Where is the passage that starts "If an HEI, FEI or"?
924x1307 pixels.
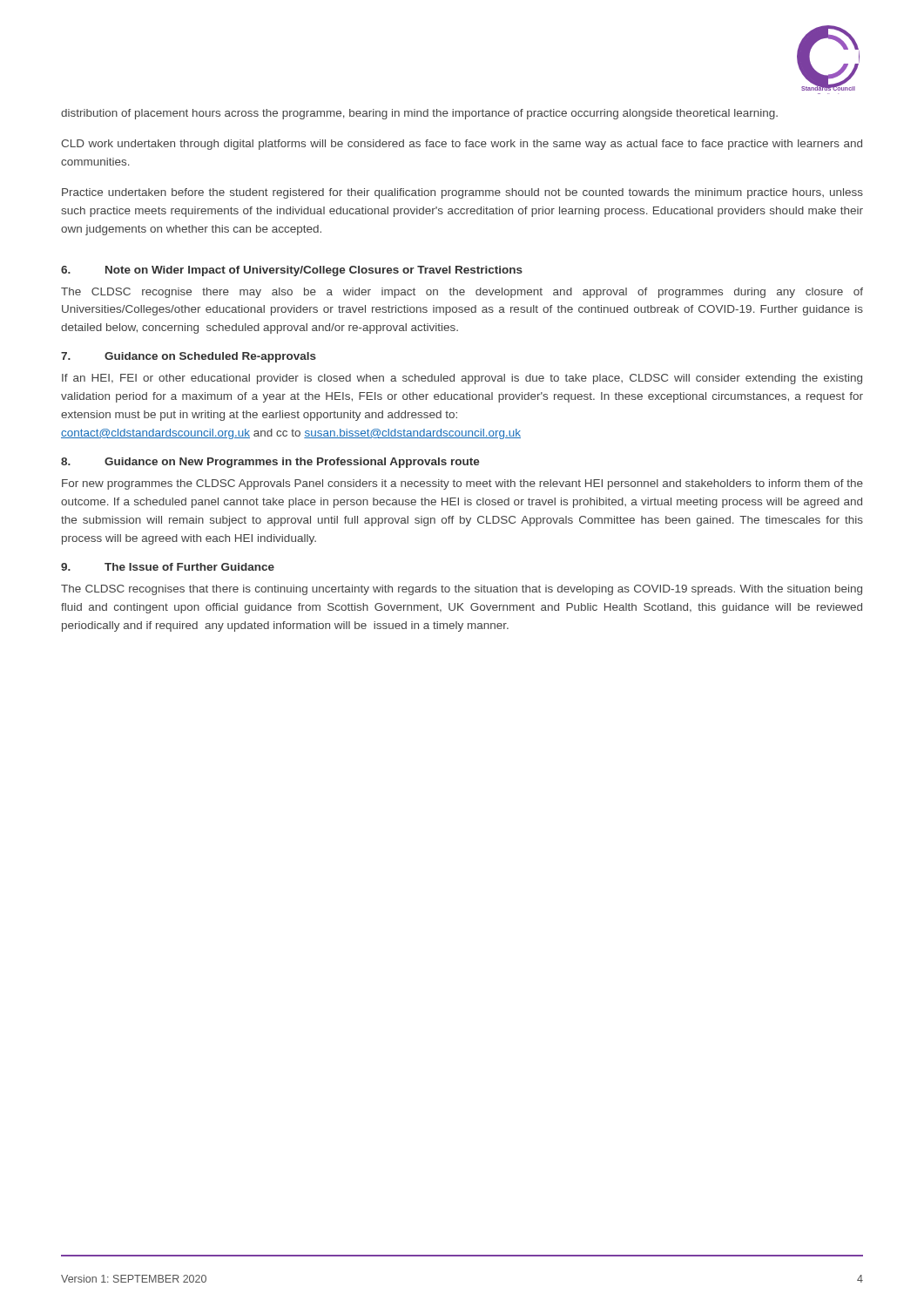tap(462, 405)
